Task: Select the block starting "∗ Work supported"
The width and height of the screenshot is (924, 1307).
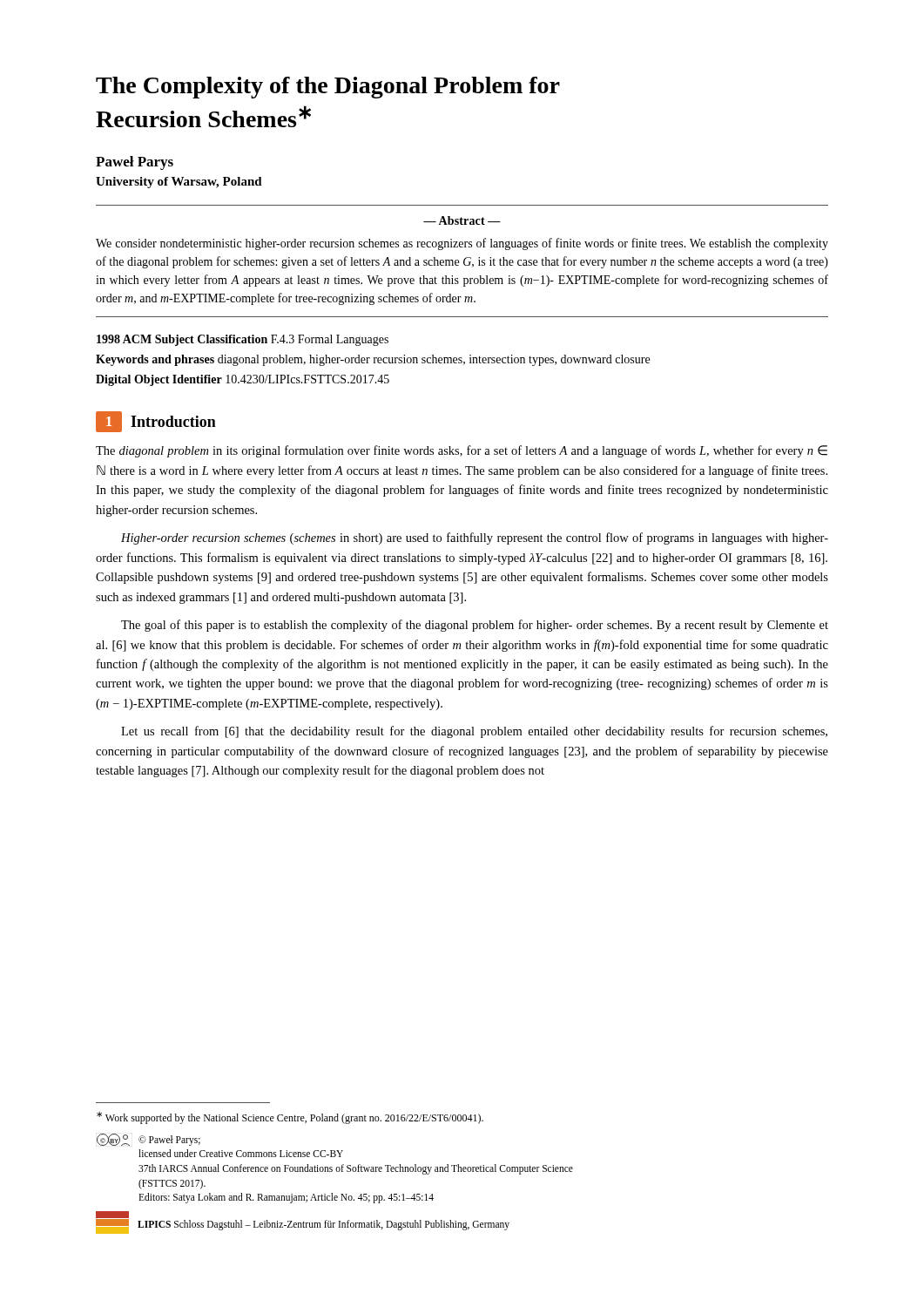Action: pos(290,1116)
